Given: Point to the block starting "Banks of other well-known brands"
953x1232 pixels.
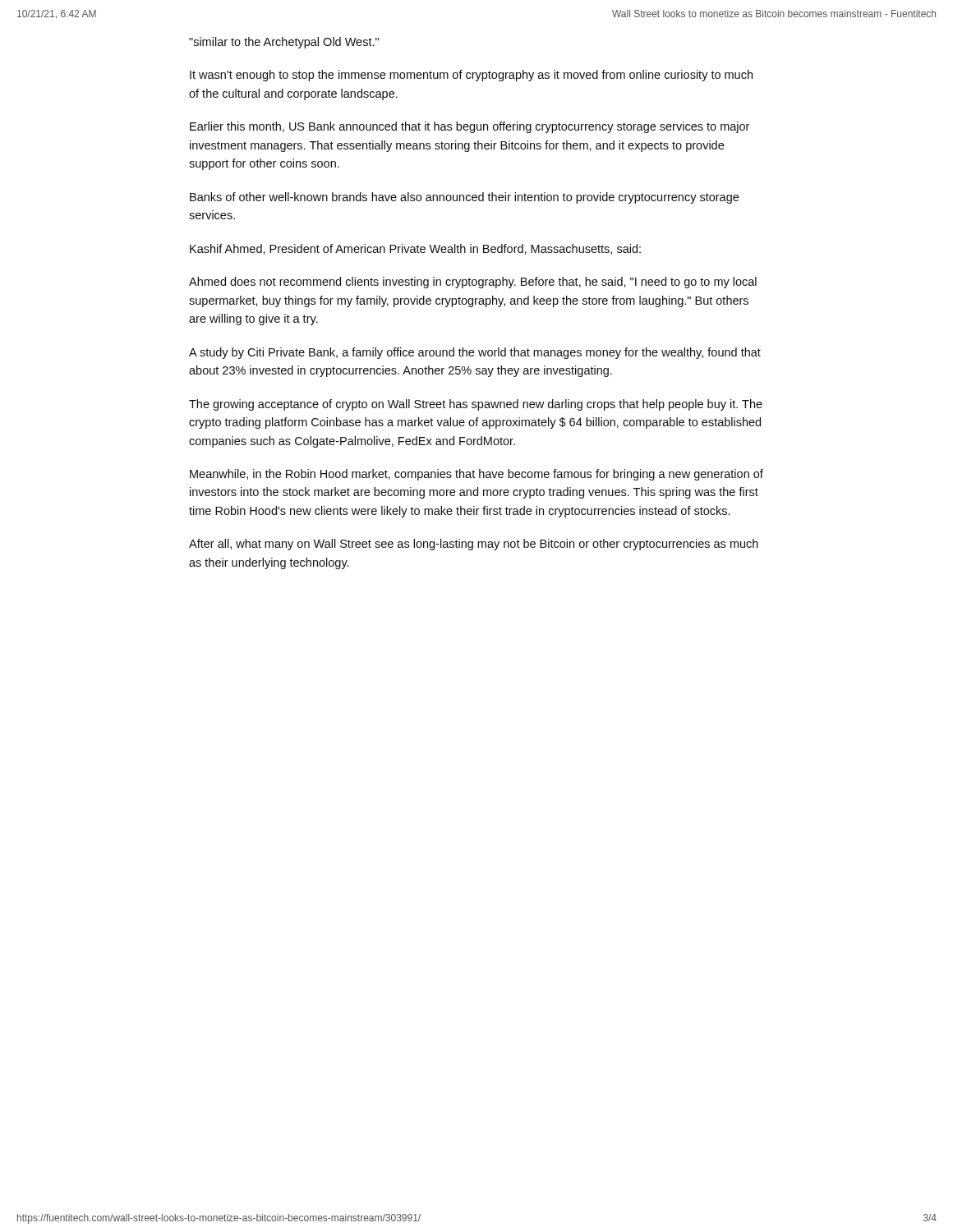Looking at the screenshot, I should coord(464,206).
